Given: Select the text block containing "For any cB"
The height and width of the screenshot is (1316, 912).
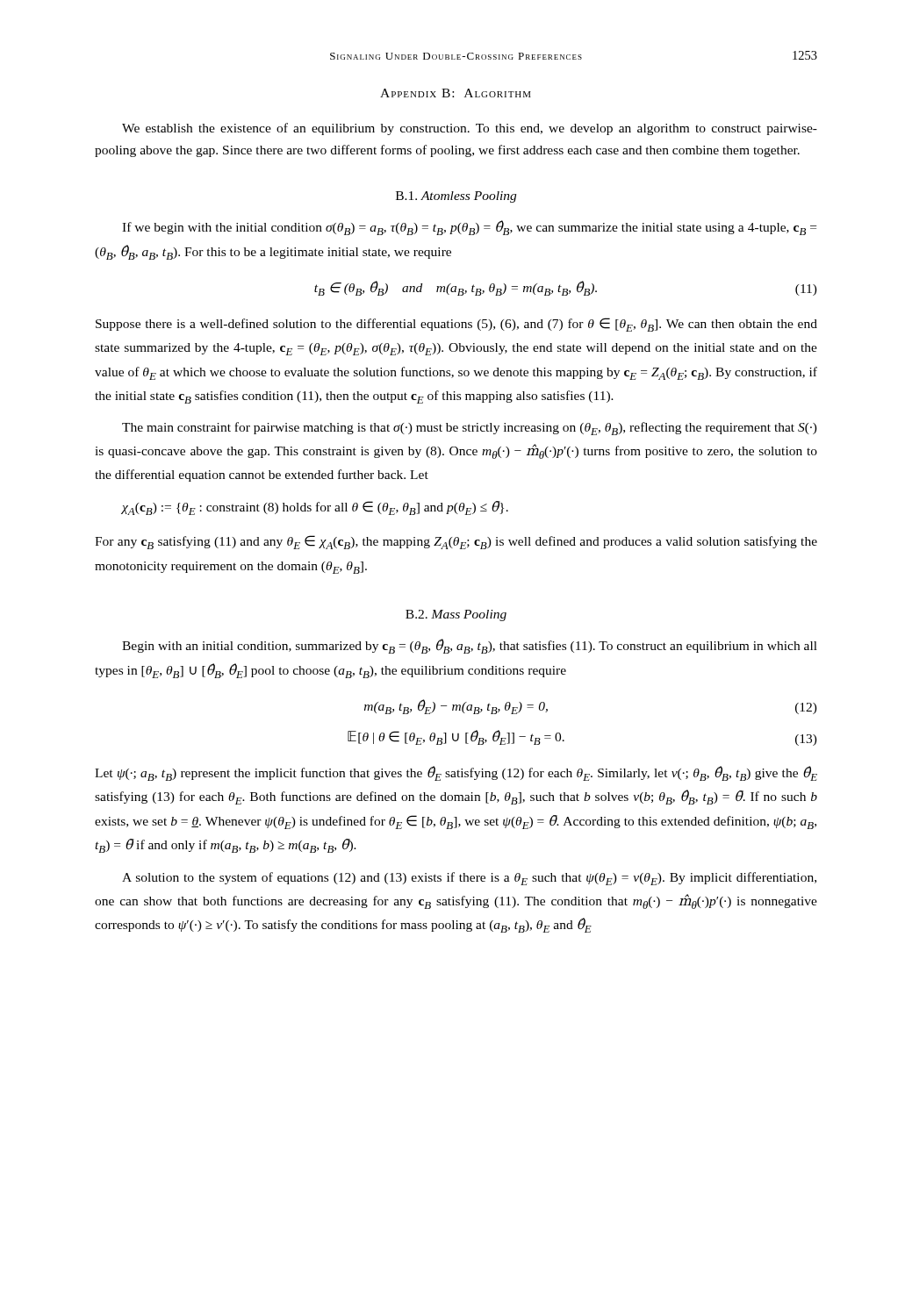Looking at the screenshot, I should tap(456, 555).
